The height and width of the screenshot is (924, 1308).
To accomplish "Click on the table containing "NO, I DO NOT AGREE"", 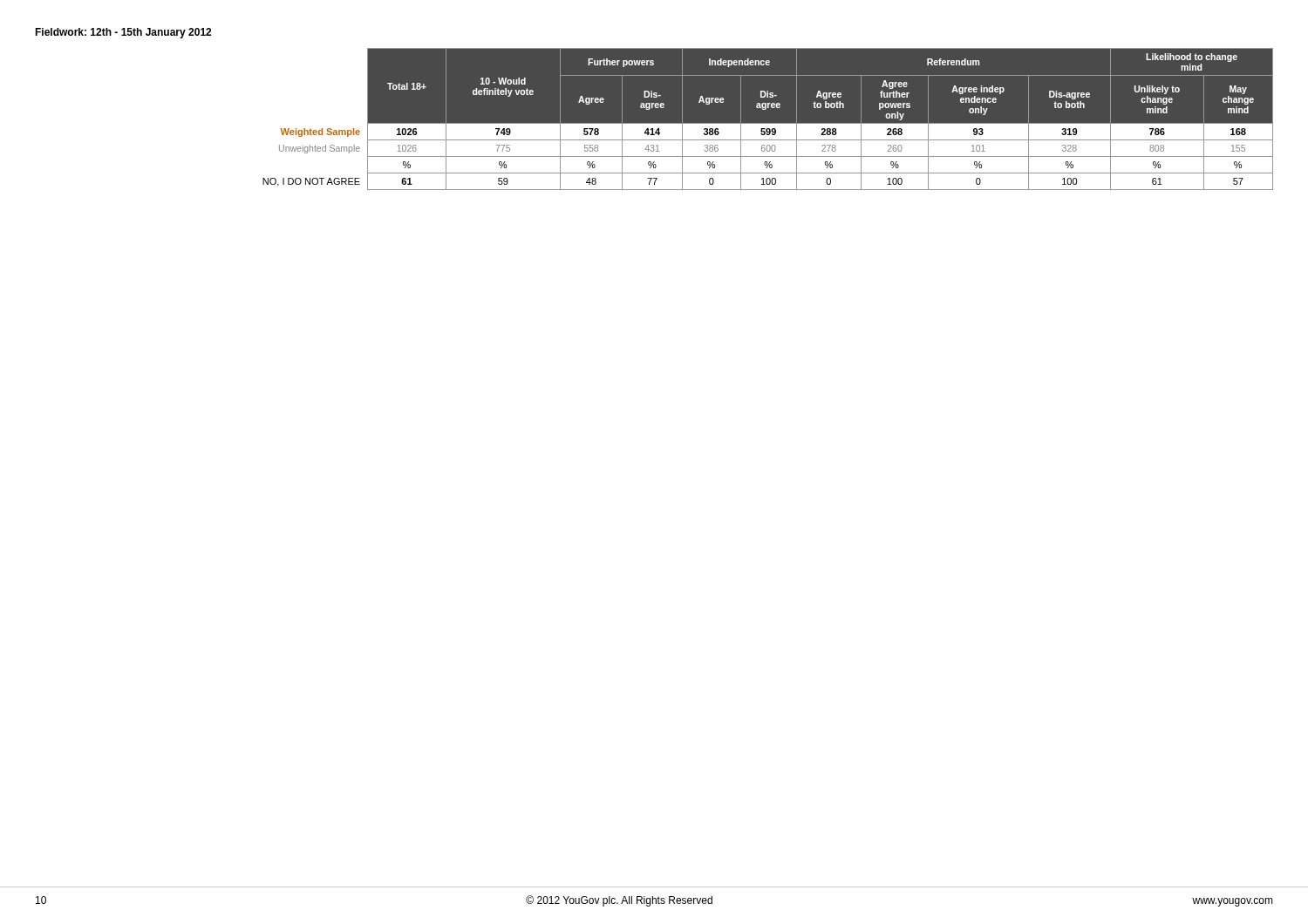I will 732,119.
